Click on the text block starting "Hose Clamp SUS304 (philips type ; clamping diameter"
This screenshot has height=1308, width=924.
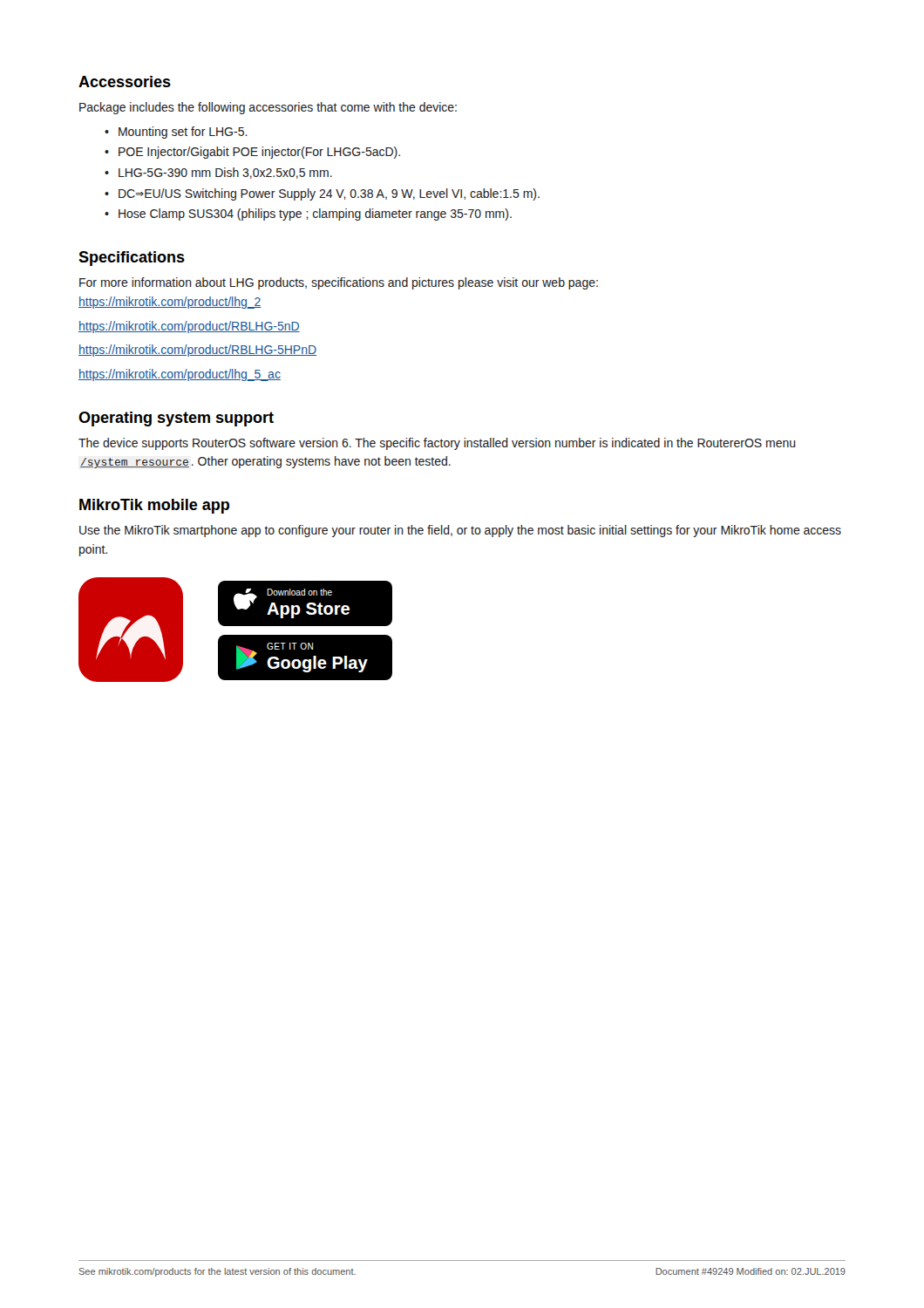[x=315, y=214]
